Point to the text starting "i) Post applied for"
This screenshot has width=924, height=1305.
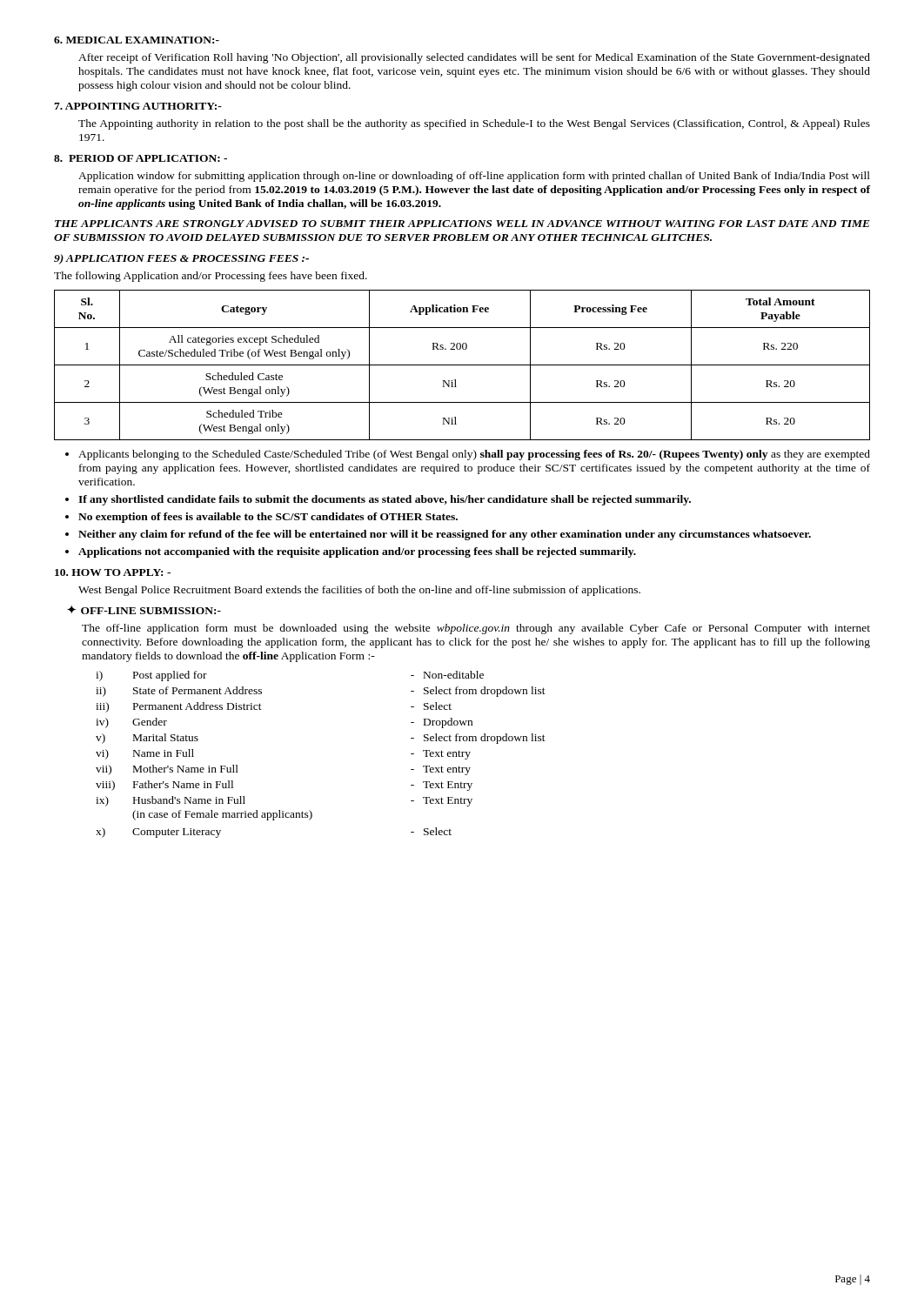click(x=483, y=675)
